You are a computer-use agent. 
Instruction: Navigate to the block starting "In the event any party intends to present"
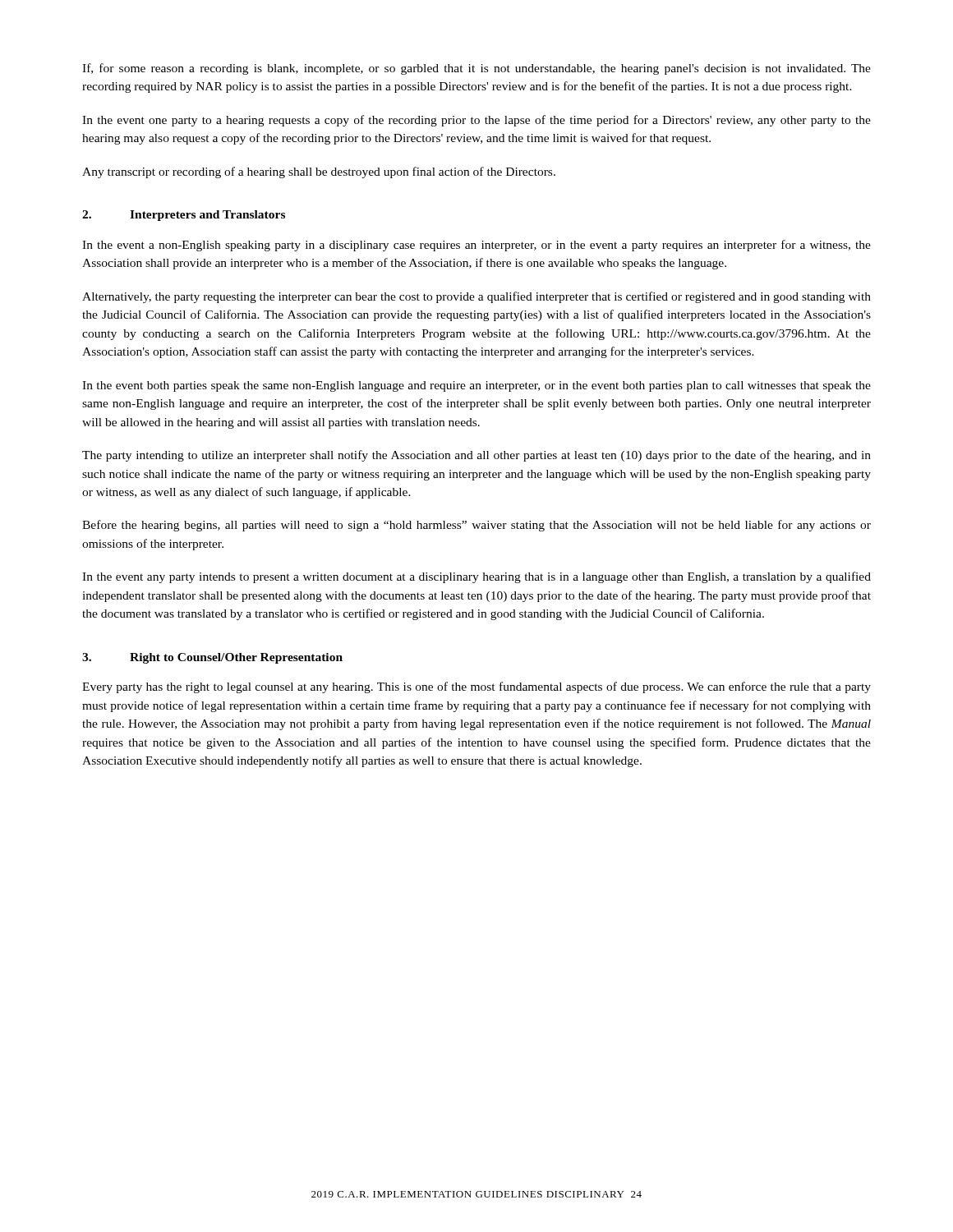coord(476,596)
